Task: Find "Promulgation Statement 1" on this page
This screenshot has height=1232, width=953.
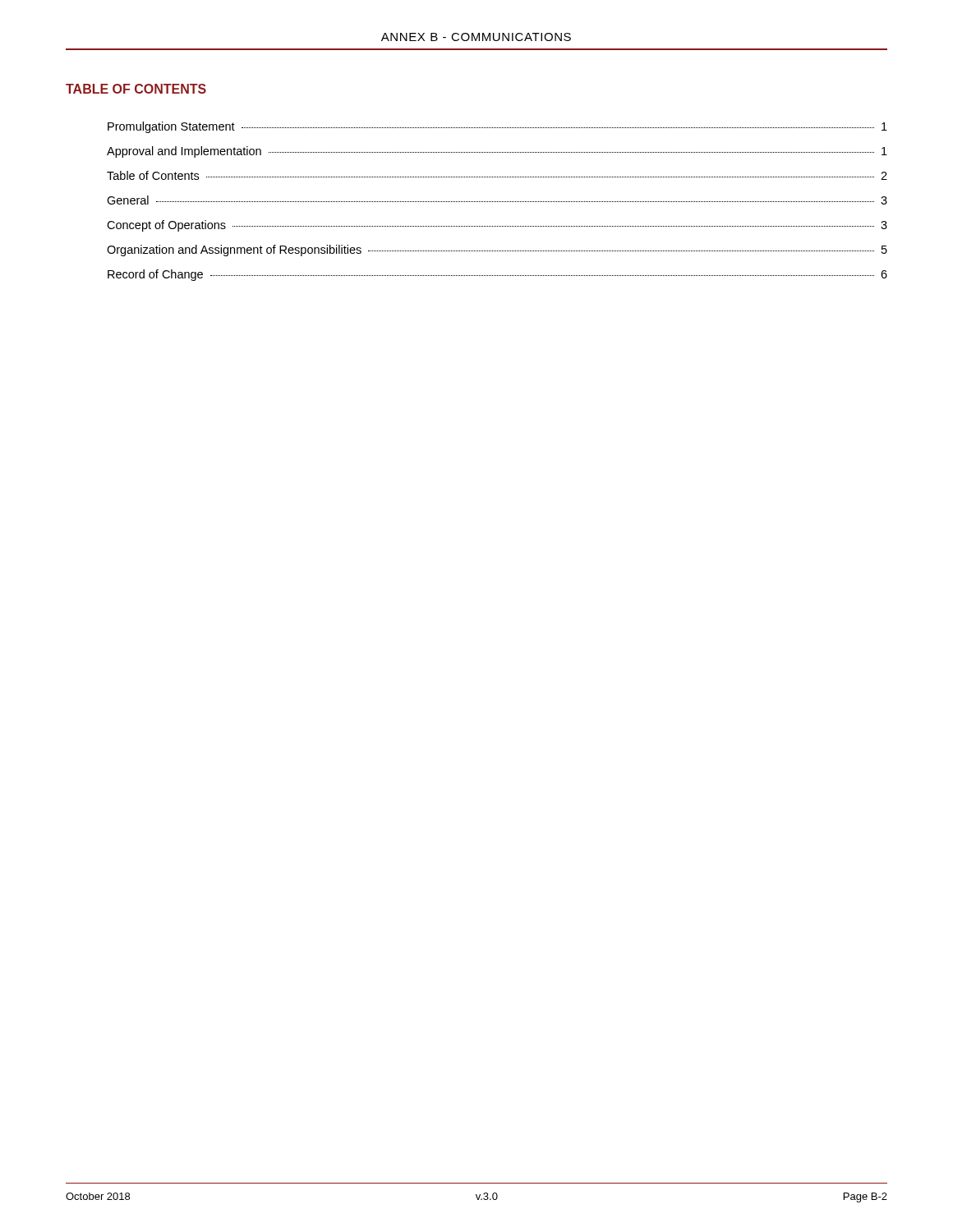Action: pyautogui.click(x=497, y=126)
